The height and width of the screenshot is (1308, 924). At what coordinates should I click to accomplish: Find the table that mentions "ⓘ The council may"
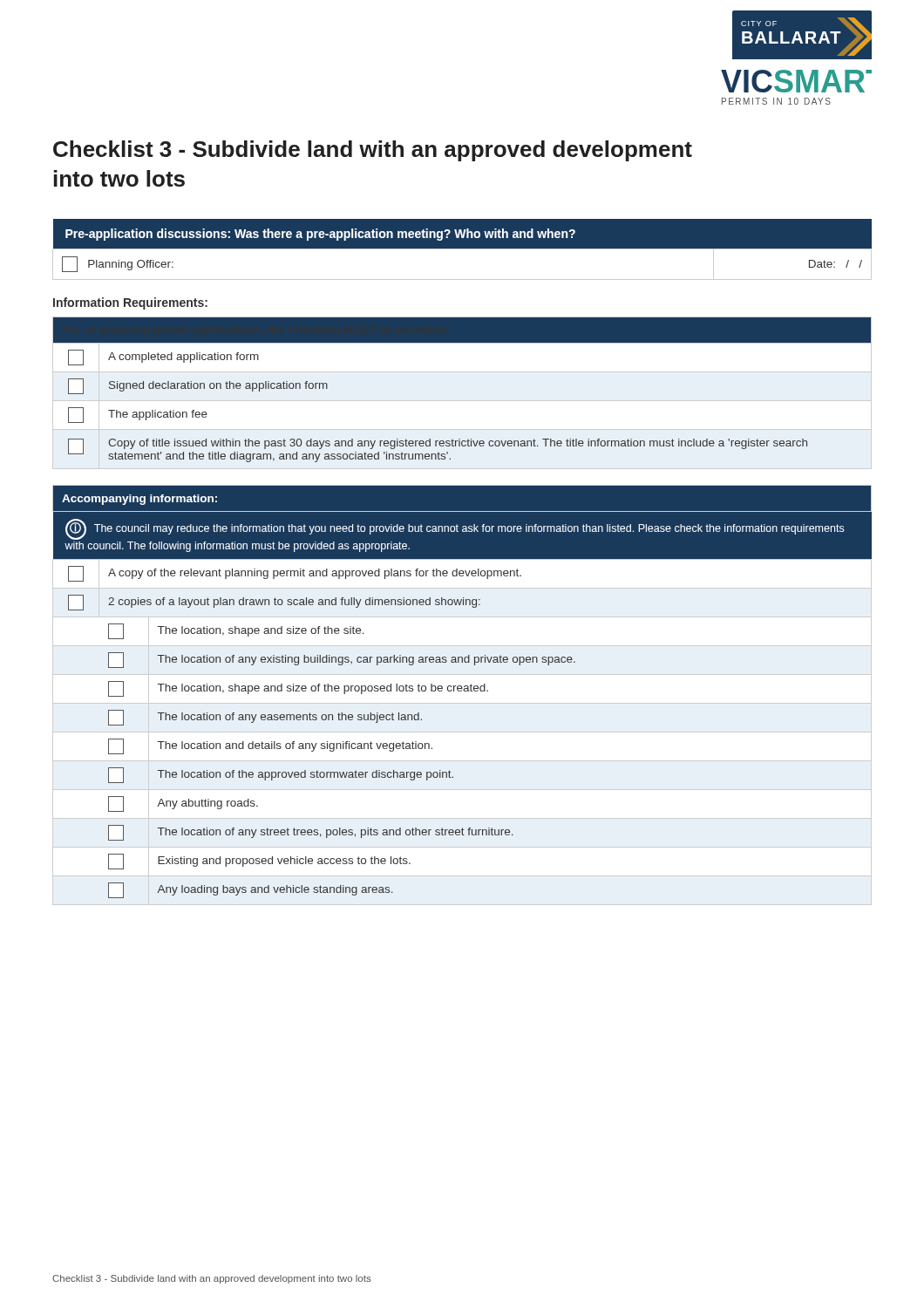click(x=462, y=695)
